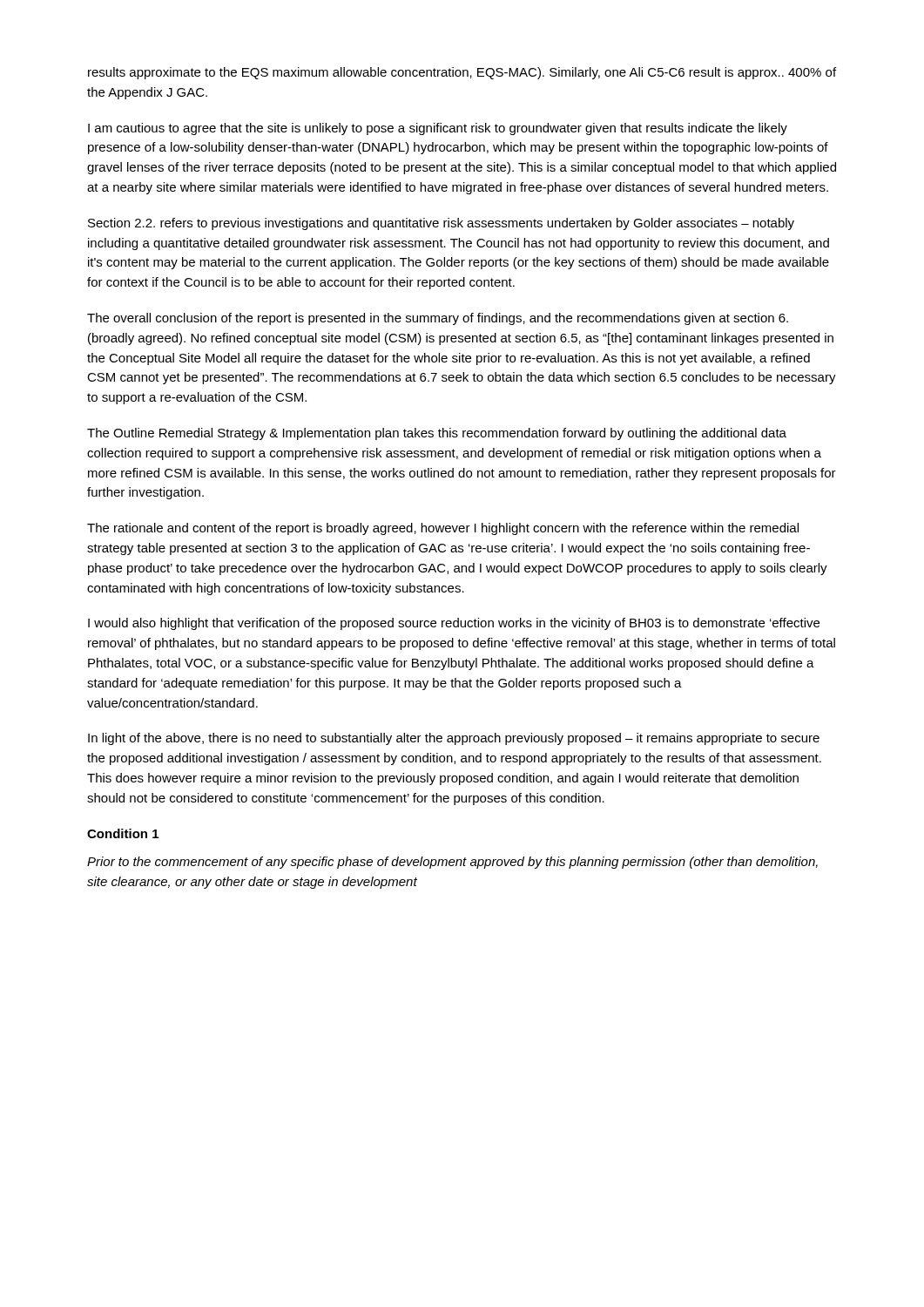Point to the block beginning "I would also highlight that"

(x=462, y=663)
